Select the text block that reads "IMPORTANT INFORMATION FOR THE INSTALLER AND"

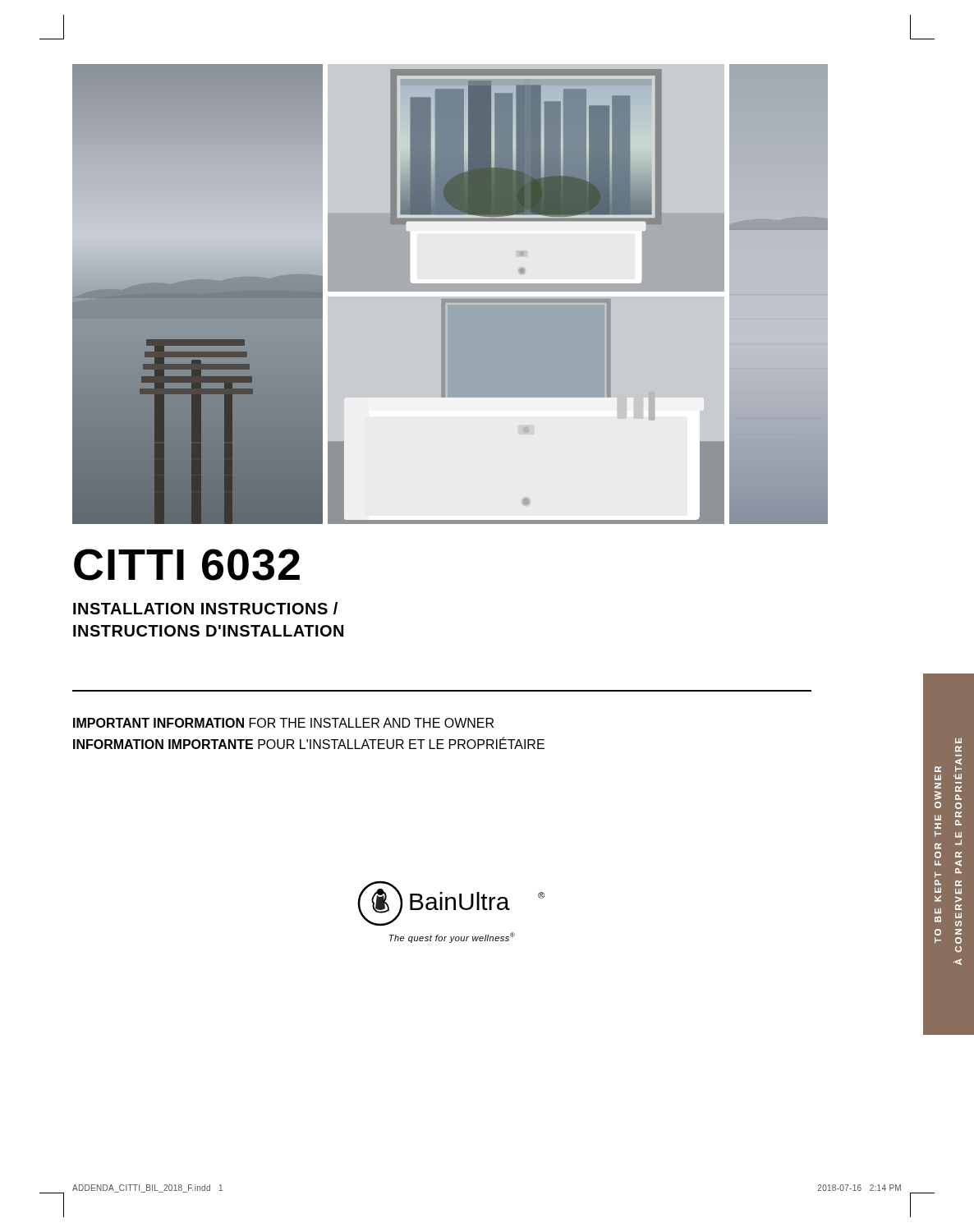(393, 735)
